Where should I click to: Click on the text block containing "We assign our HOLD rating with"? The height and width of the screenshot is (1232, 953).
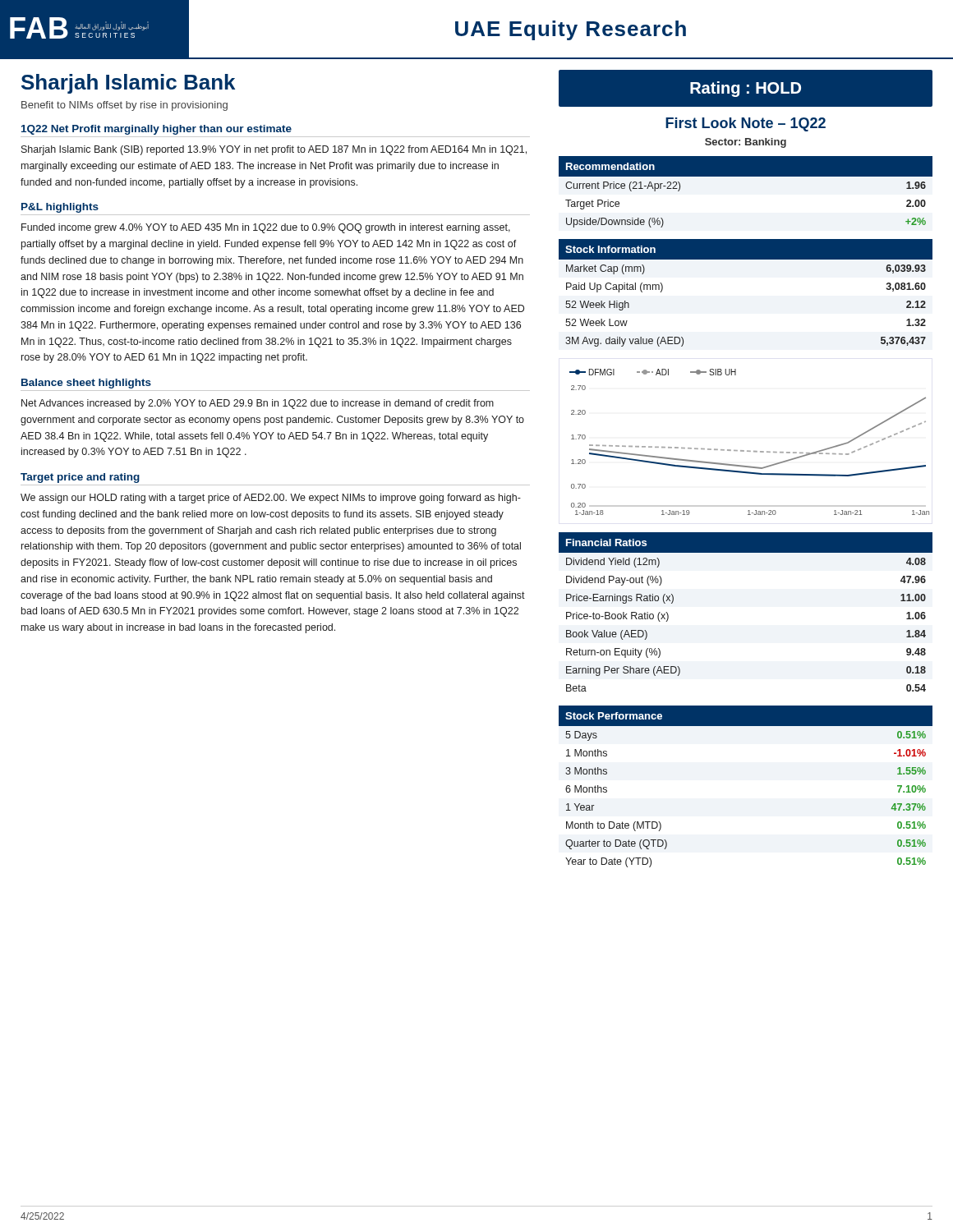[x=273, y=563]
